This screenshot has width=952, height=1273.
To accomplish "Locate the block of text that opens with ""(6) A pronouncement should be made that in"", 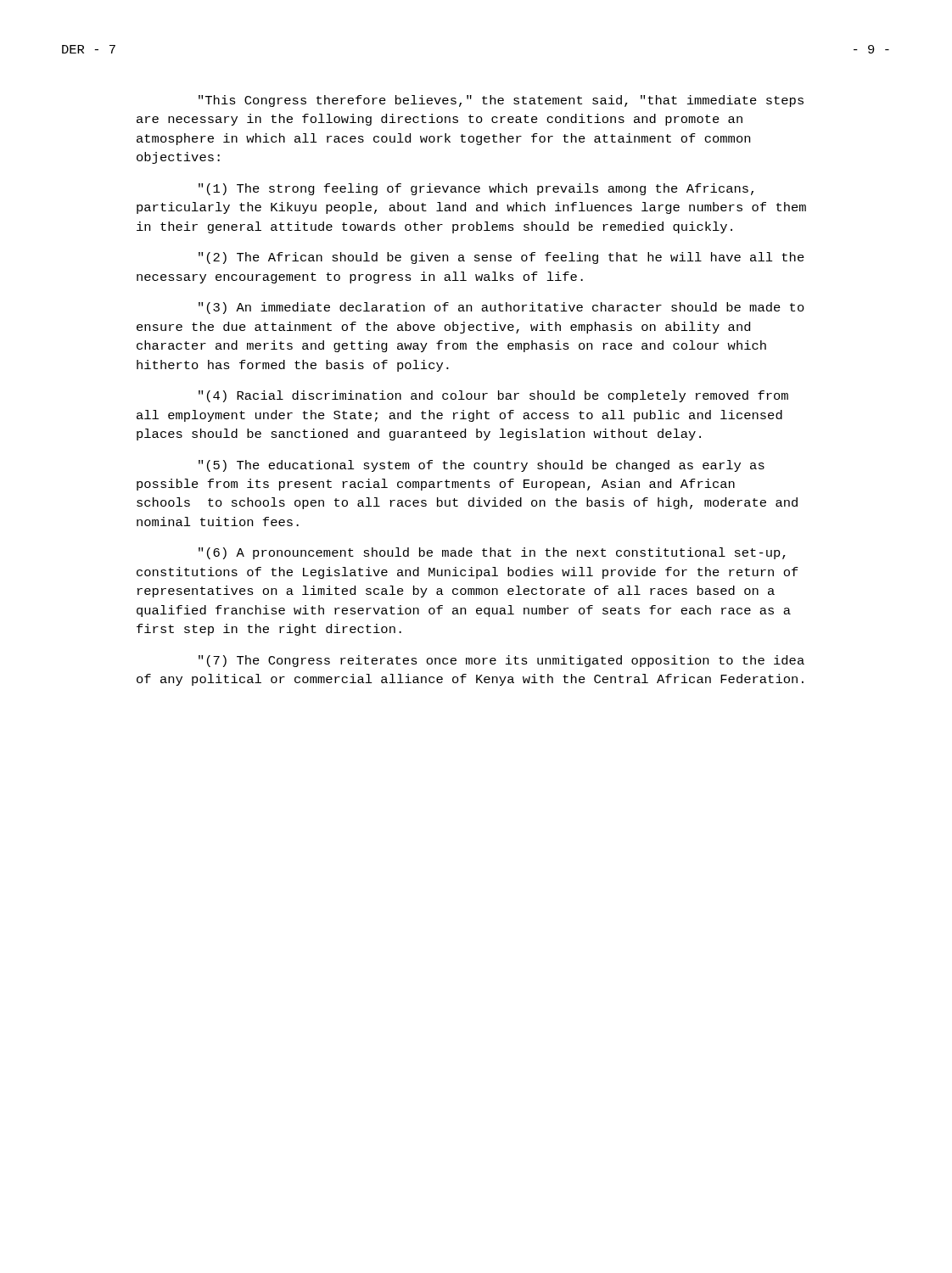I will 476,592.
